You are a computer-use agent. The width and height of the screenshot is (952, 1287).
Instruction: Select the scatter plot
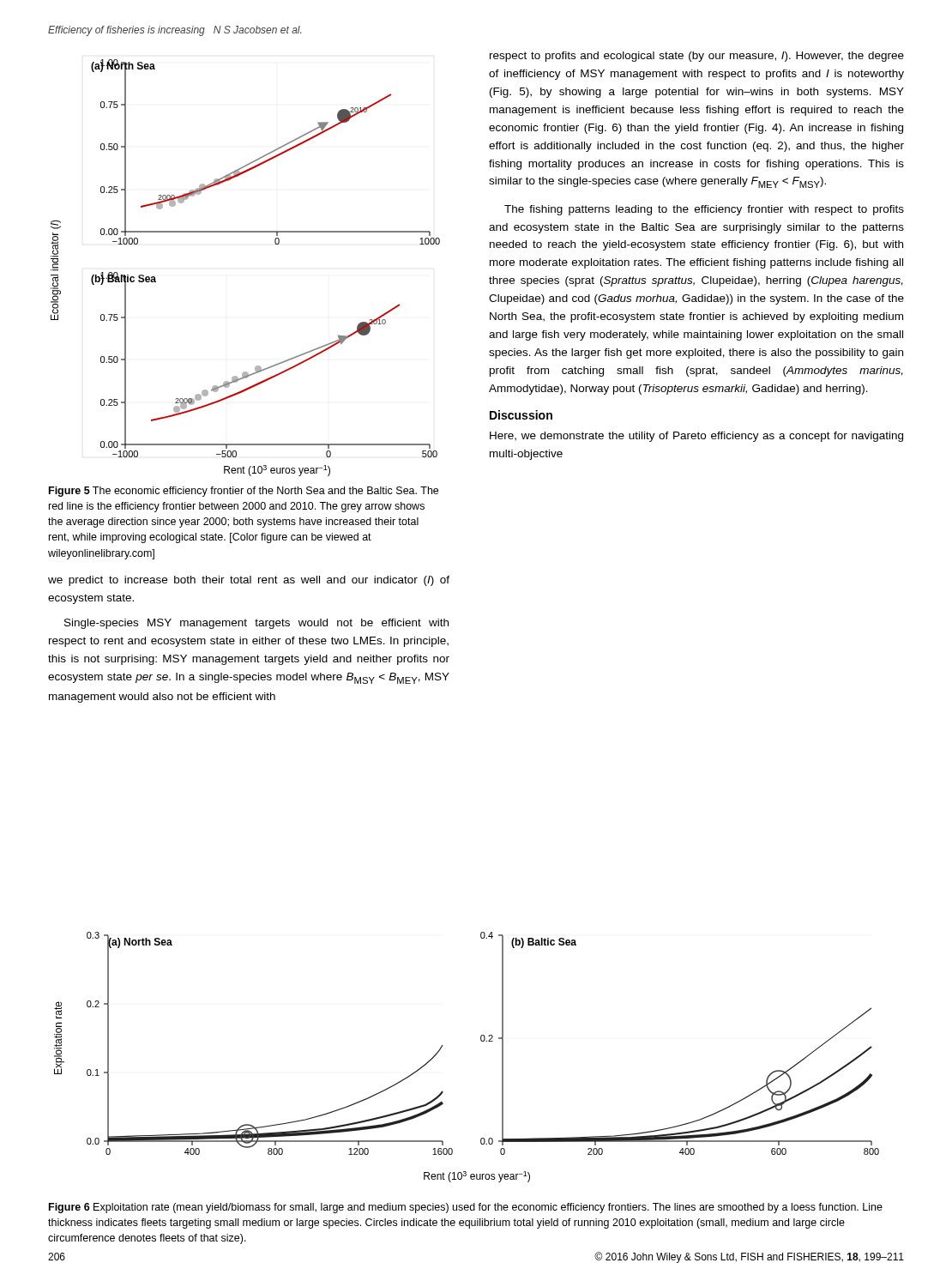(x=246, y=262)
